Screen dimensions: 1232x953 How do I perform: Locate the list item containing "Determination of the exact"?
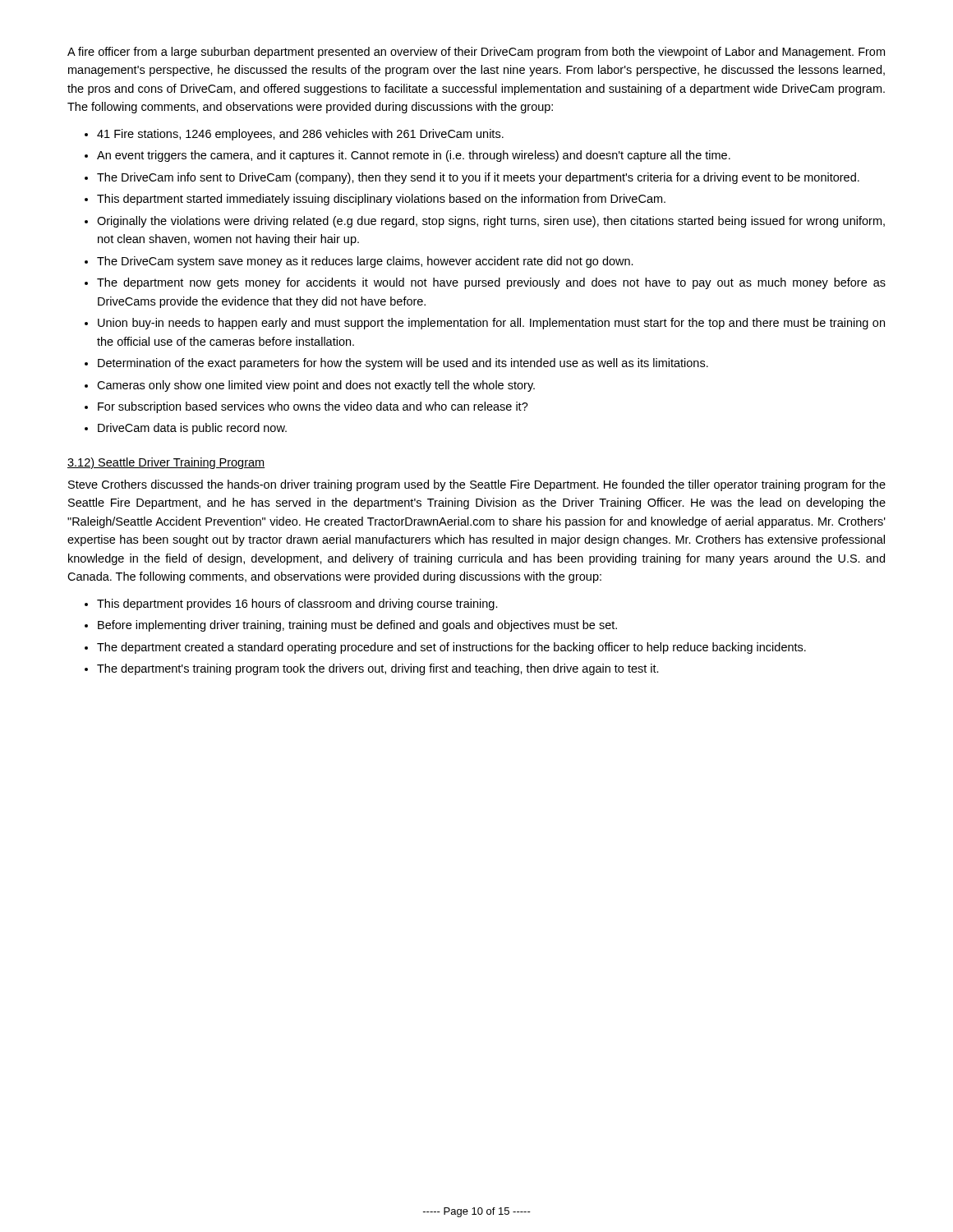491,363
